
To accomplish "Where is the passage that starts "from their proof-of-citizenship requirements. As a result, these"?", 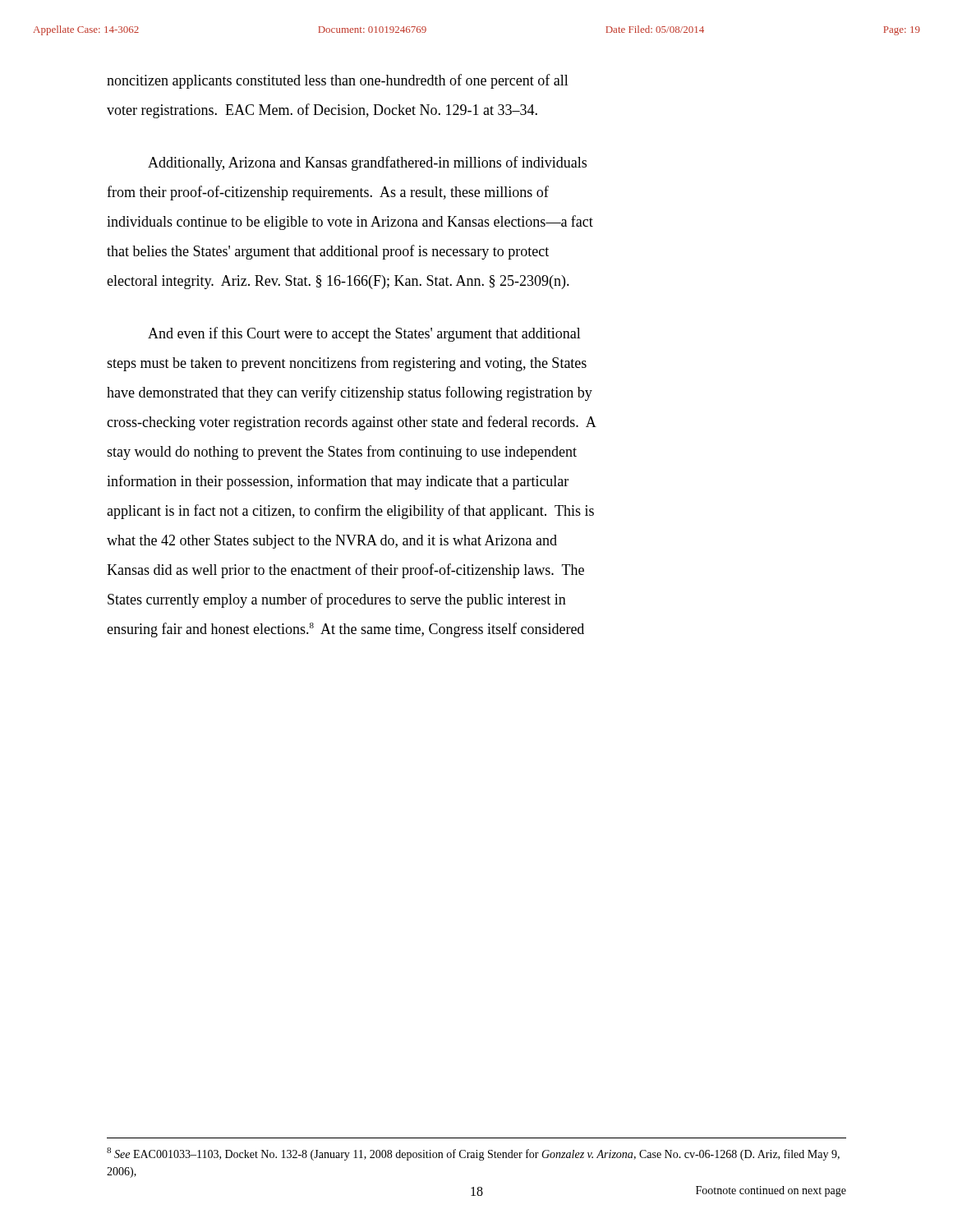I will coord(328,192).
